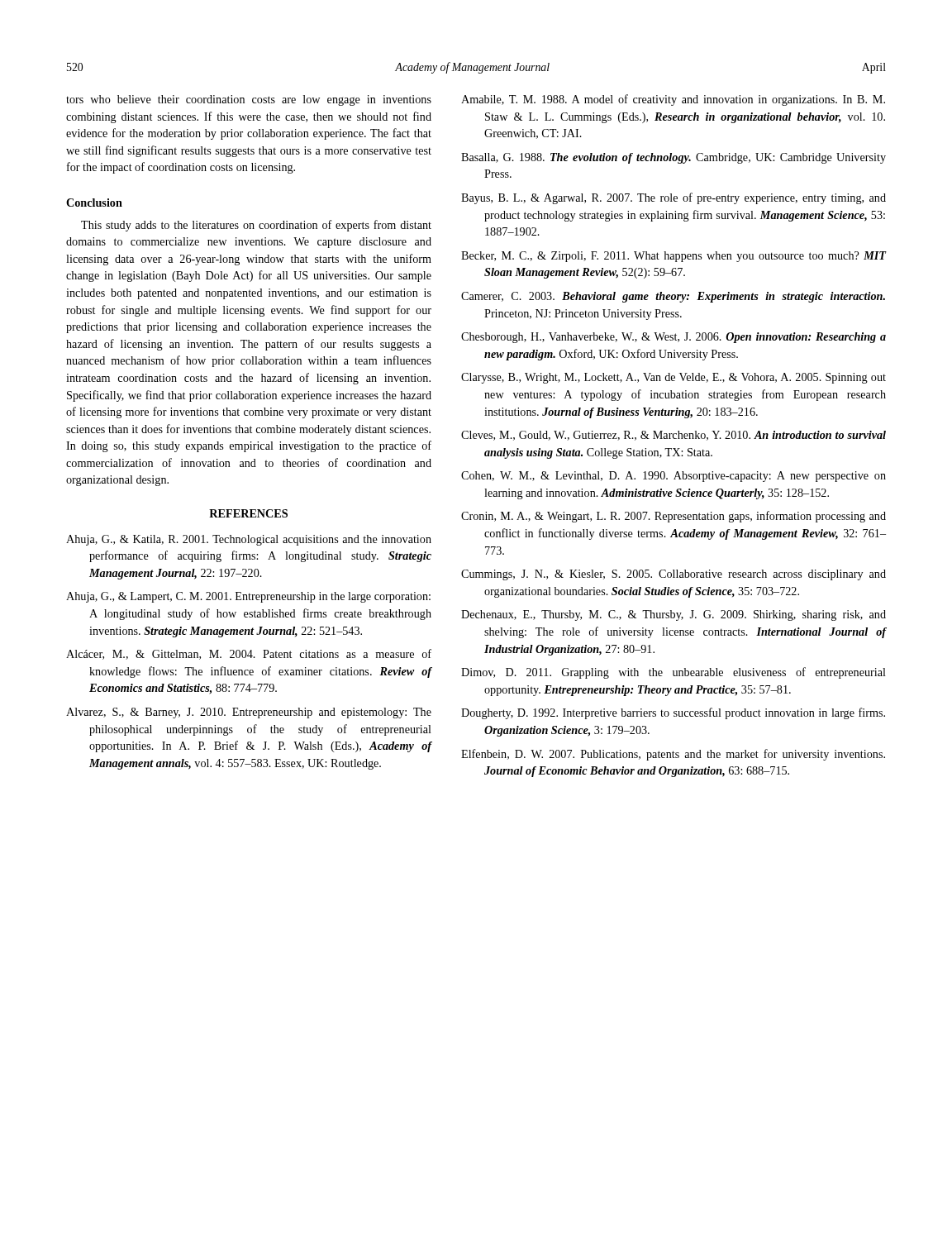Click on the text block that says "tors who believe"
The width and height of the screenshot is (952, 1240).
click(x=249, y=133)
